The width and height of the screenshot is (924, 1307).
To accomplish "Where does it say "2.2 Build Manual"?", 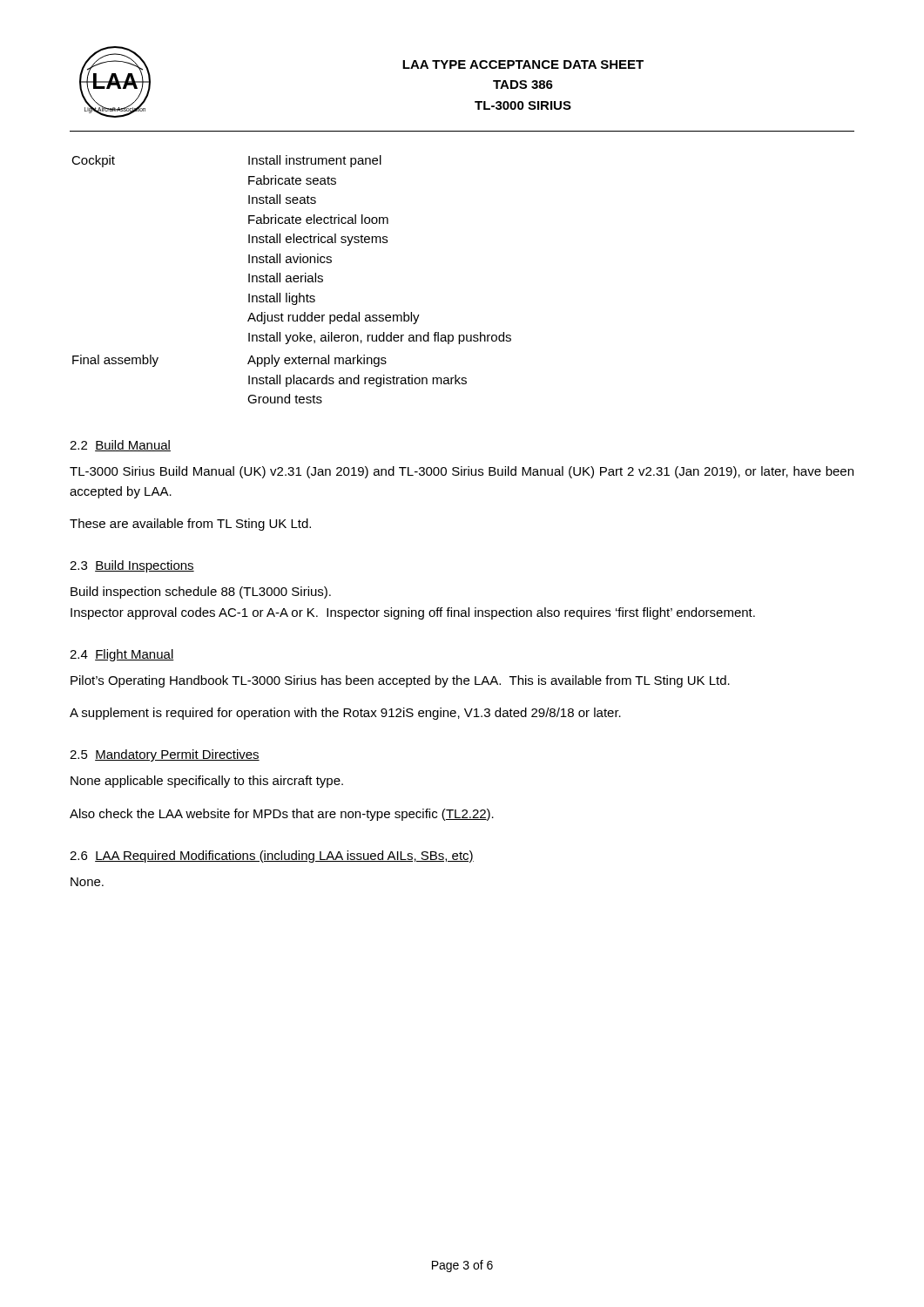I will [120, 444].
